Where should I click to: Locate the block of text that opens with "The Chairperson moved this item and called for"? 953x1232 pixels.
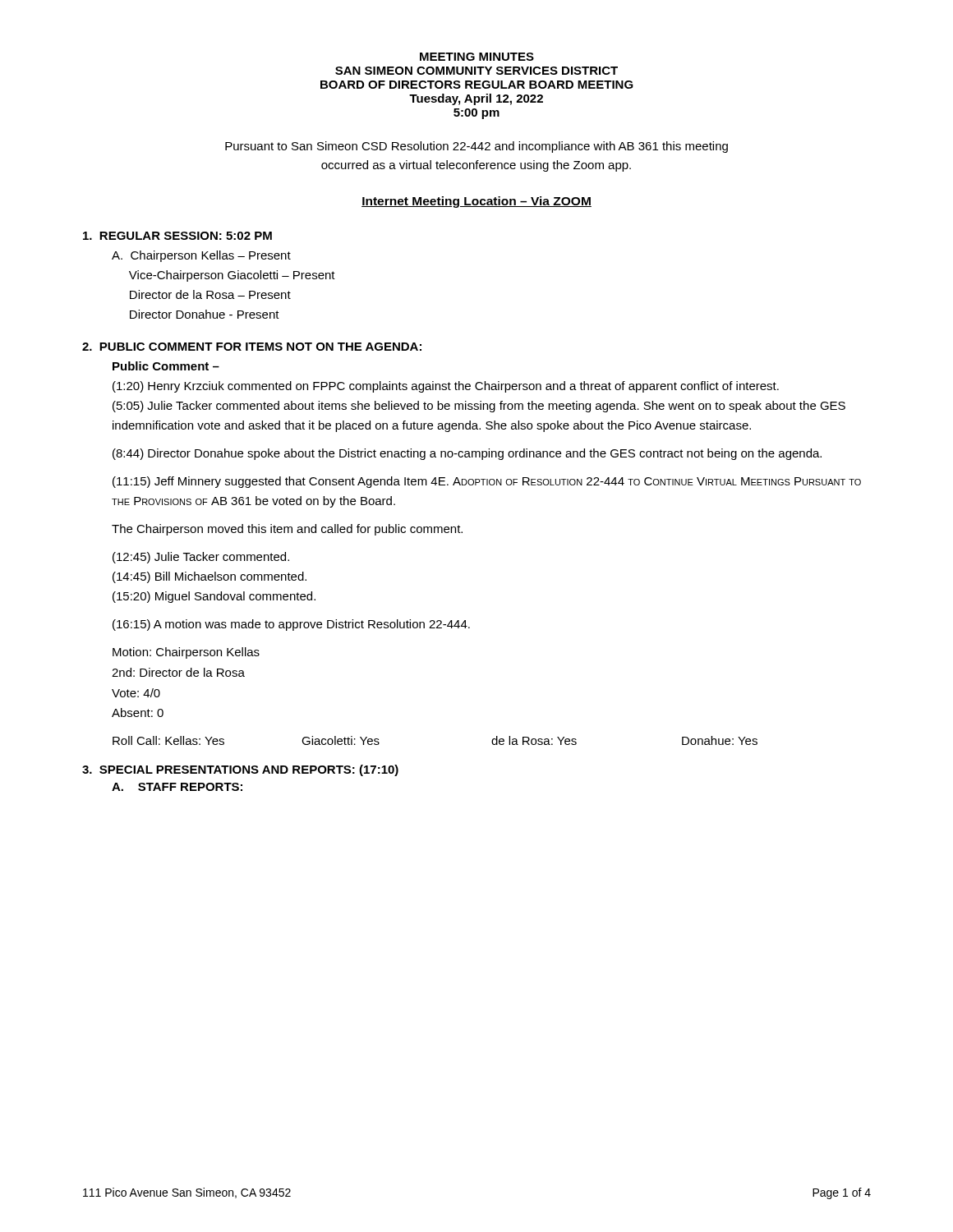[288, 529]
